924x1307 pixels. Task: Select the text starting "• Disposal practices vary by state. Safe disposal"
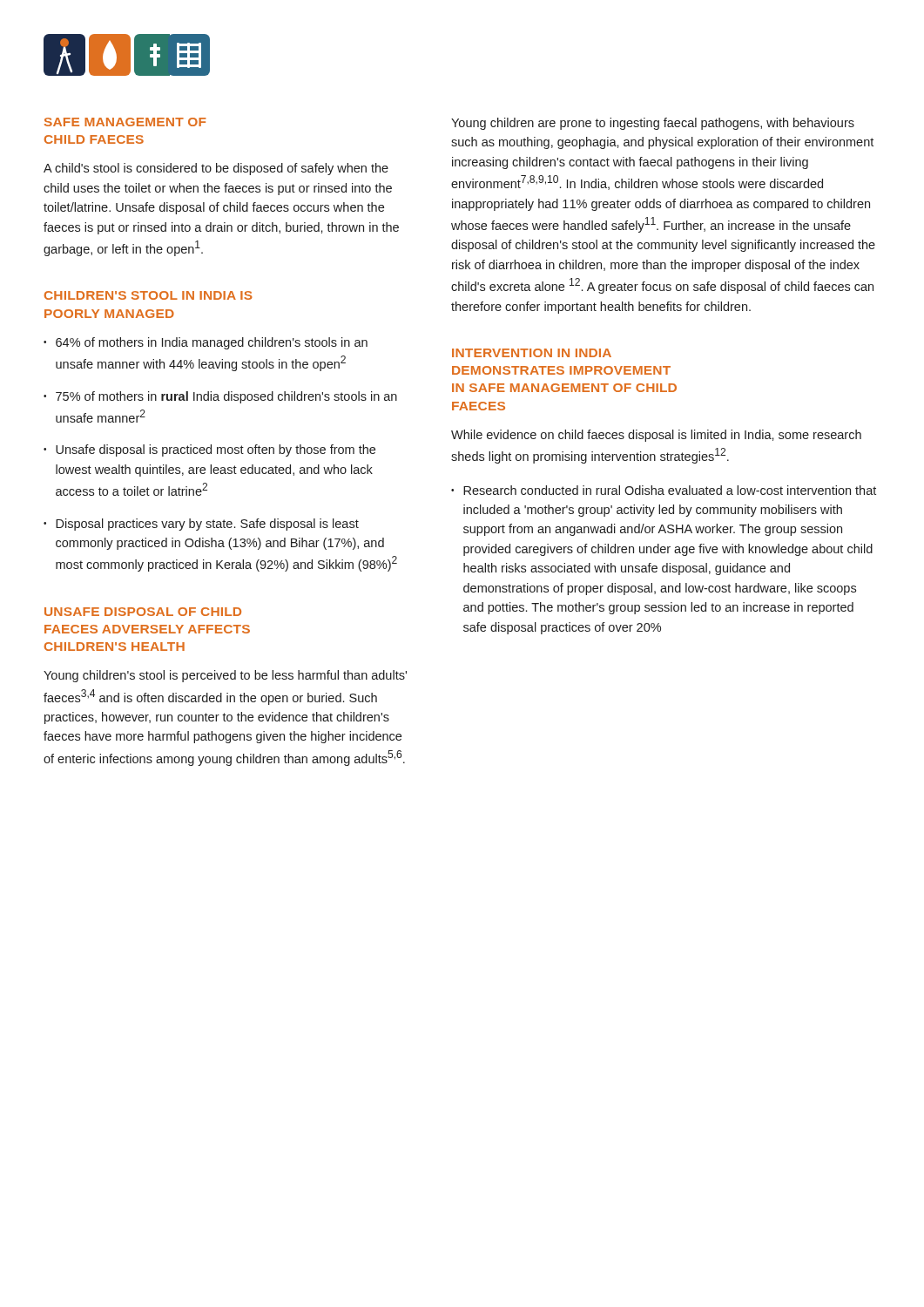pyautogui.click(x=226, y=544)
